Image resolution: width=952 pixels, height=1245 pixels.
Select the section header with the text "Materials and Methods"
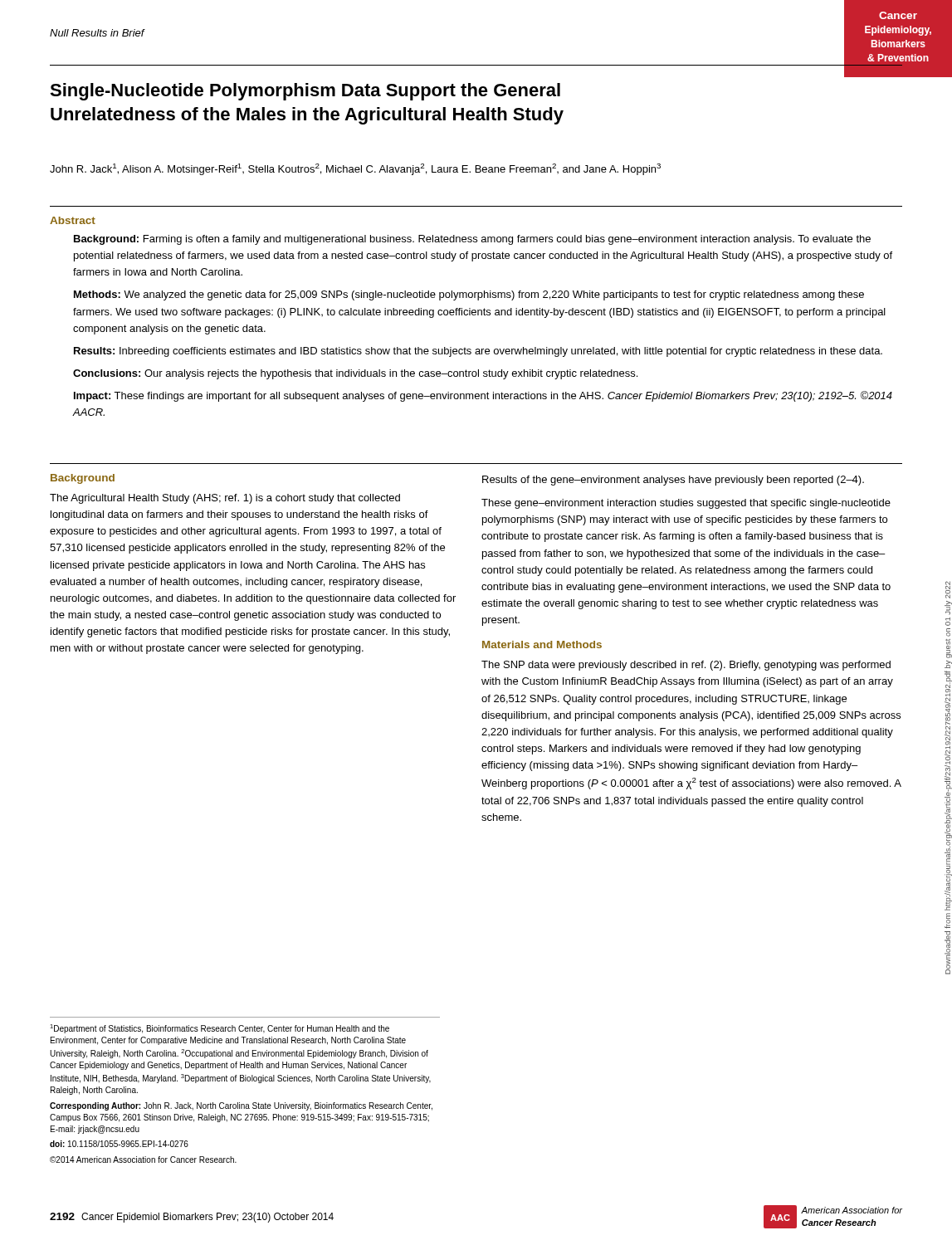click(x=542, y=645)
